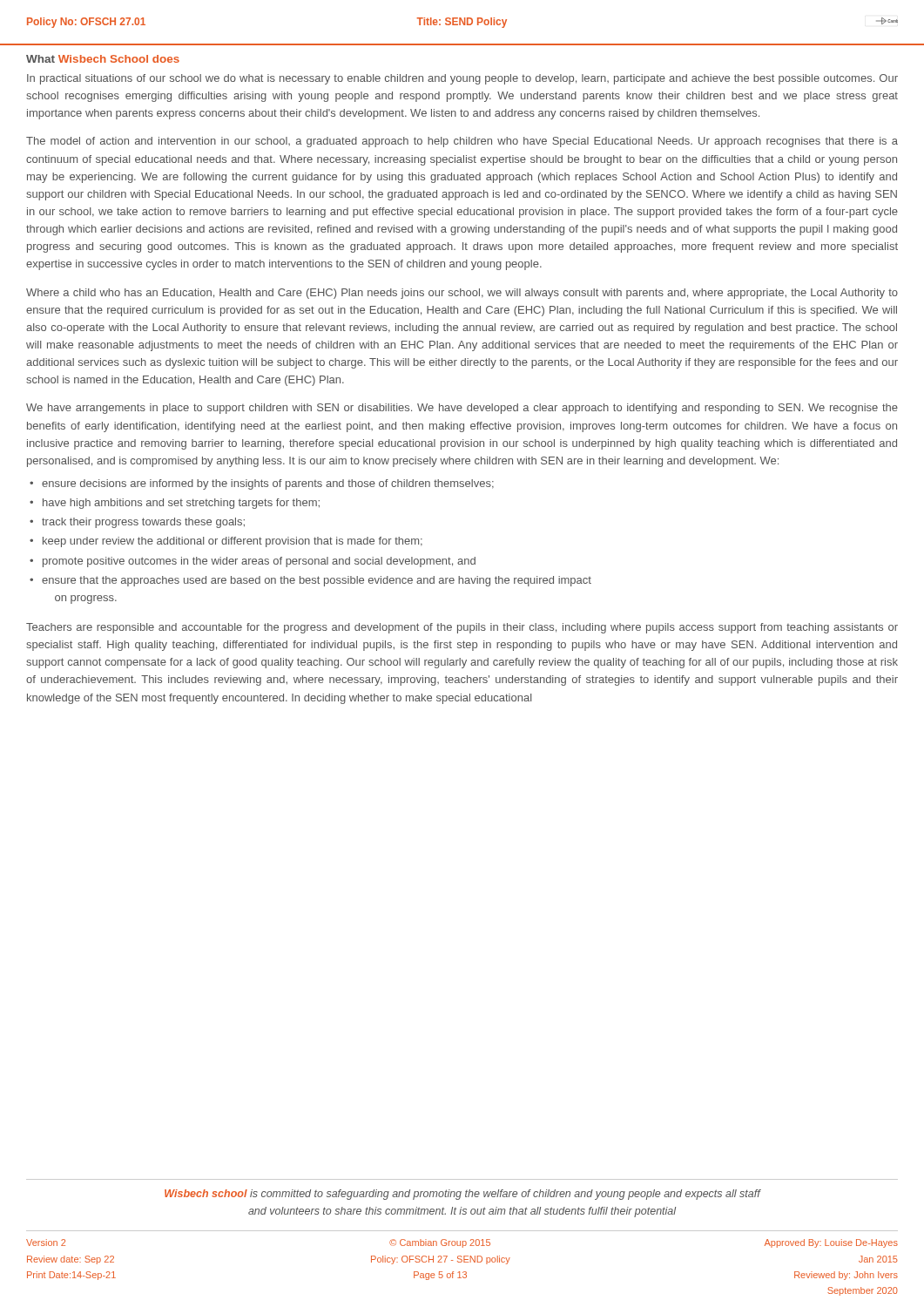Click on the text starting "Wisbech school is committed to safeguarding and"
924x1307 pixels.
[x=462, y=1202]
